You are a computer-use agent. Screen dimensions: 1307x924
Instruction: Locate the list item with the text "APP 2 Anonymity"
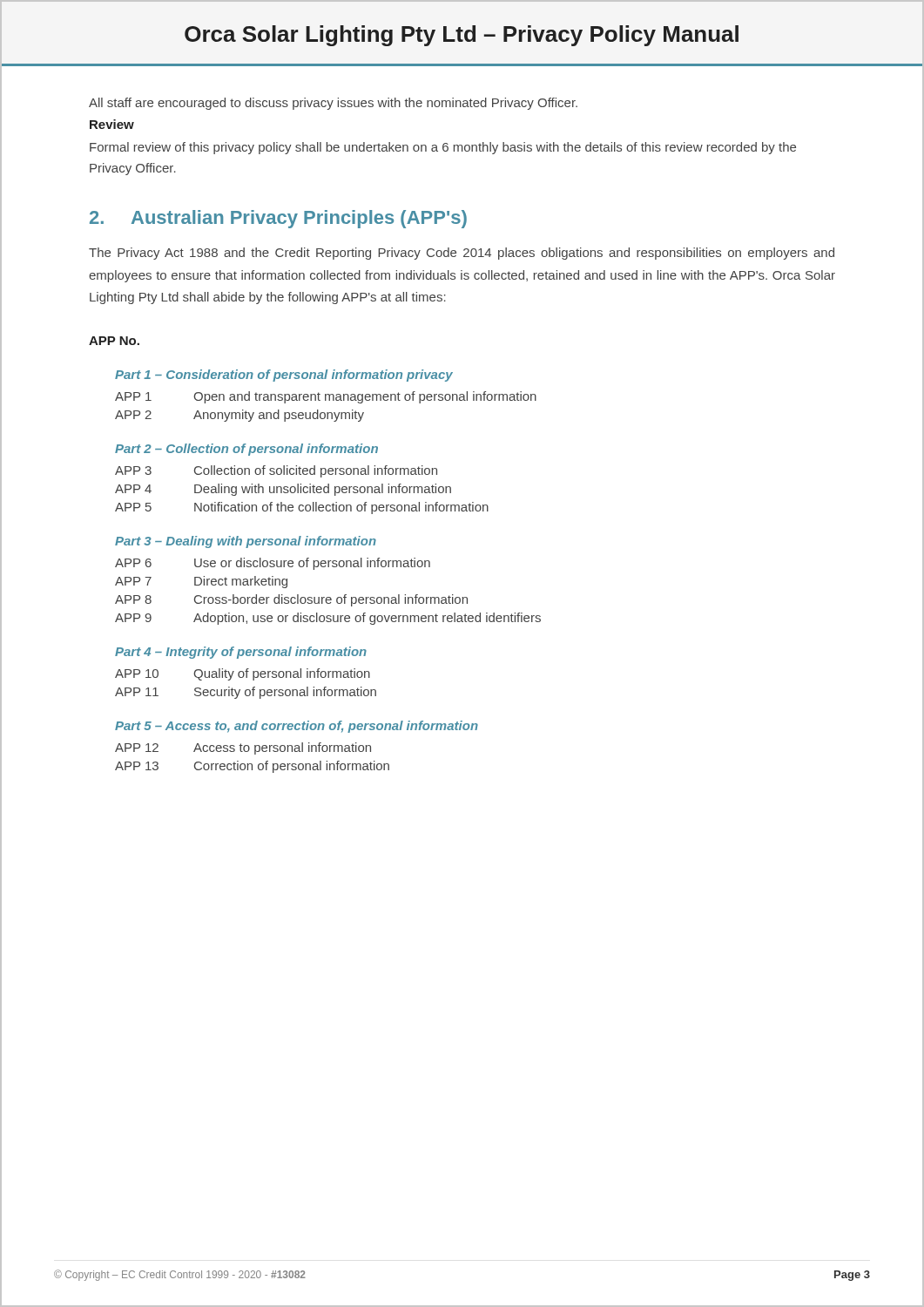point(239,414)
